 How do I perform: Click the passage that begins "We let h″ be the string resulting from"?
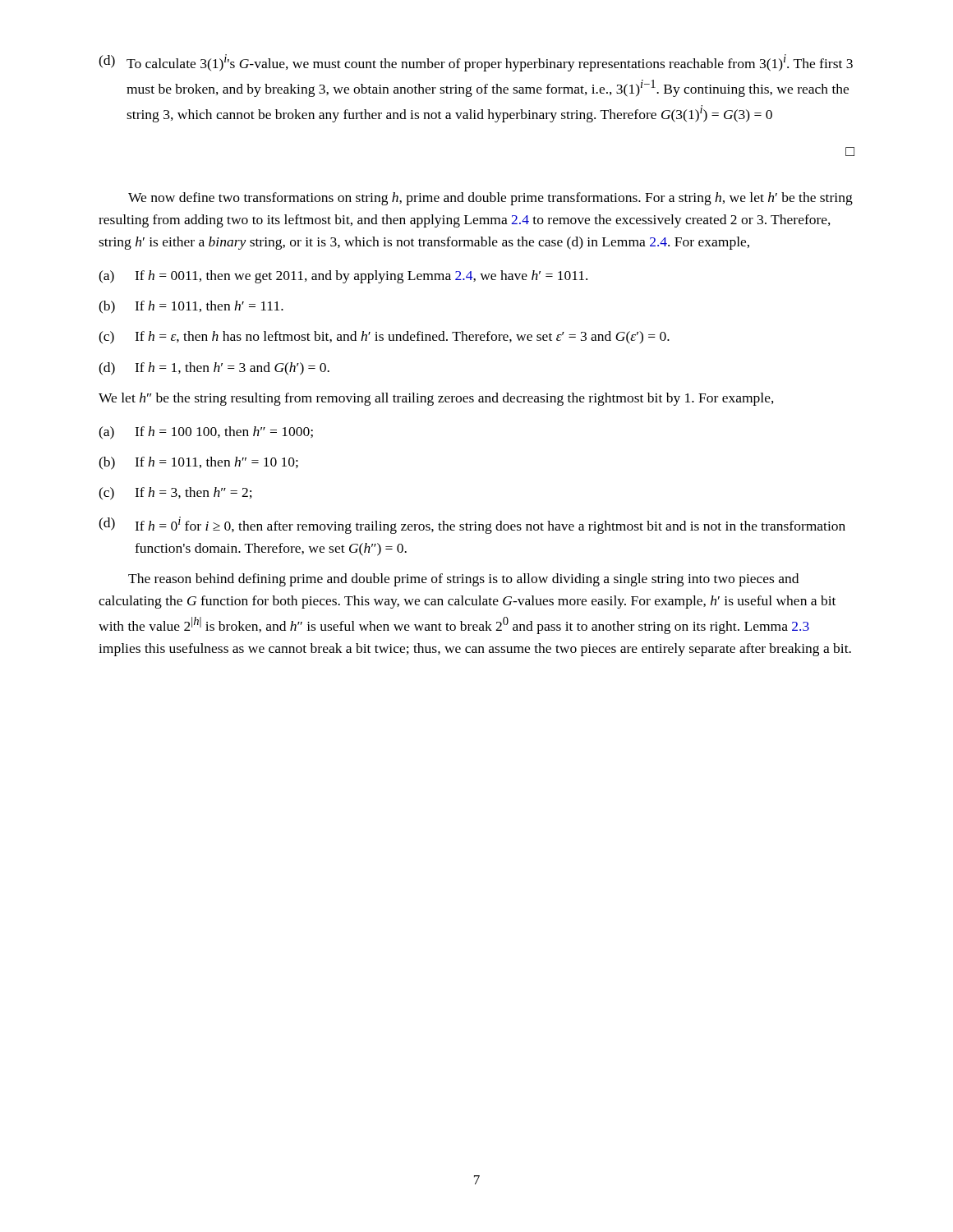(x=476, y=398)
